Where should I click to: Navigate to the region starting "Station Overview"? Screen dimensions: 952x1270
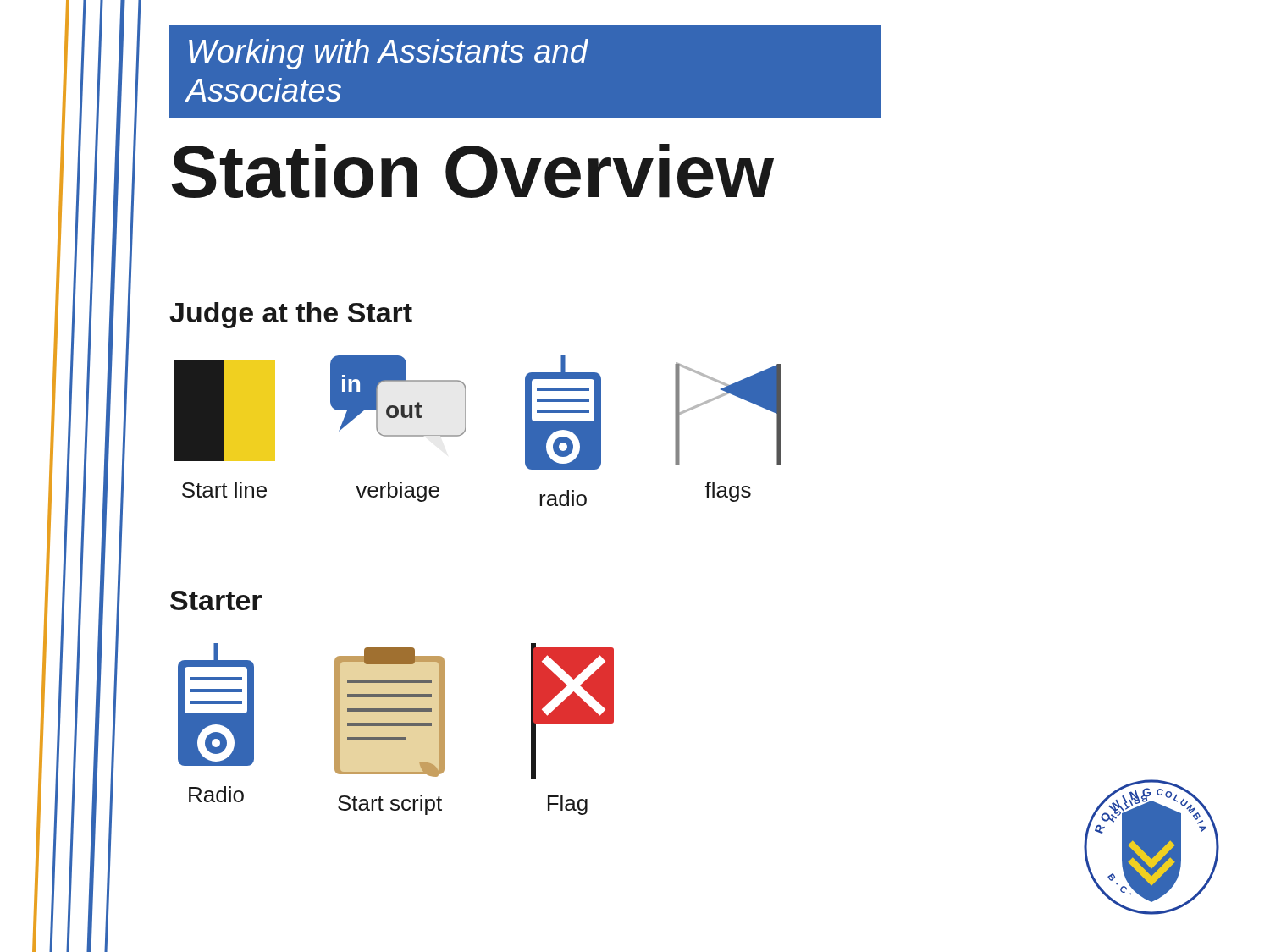pos(472,172)
